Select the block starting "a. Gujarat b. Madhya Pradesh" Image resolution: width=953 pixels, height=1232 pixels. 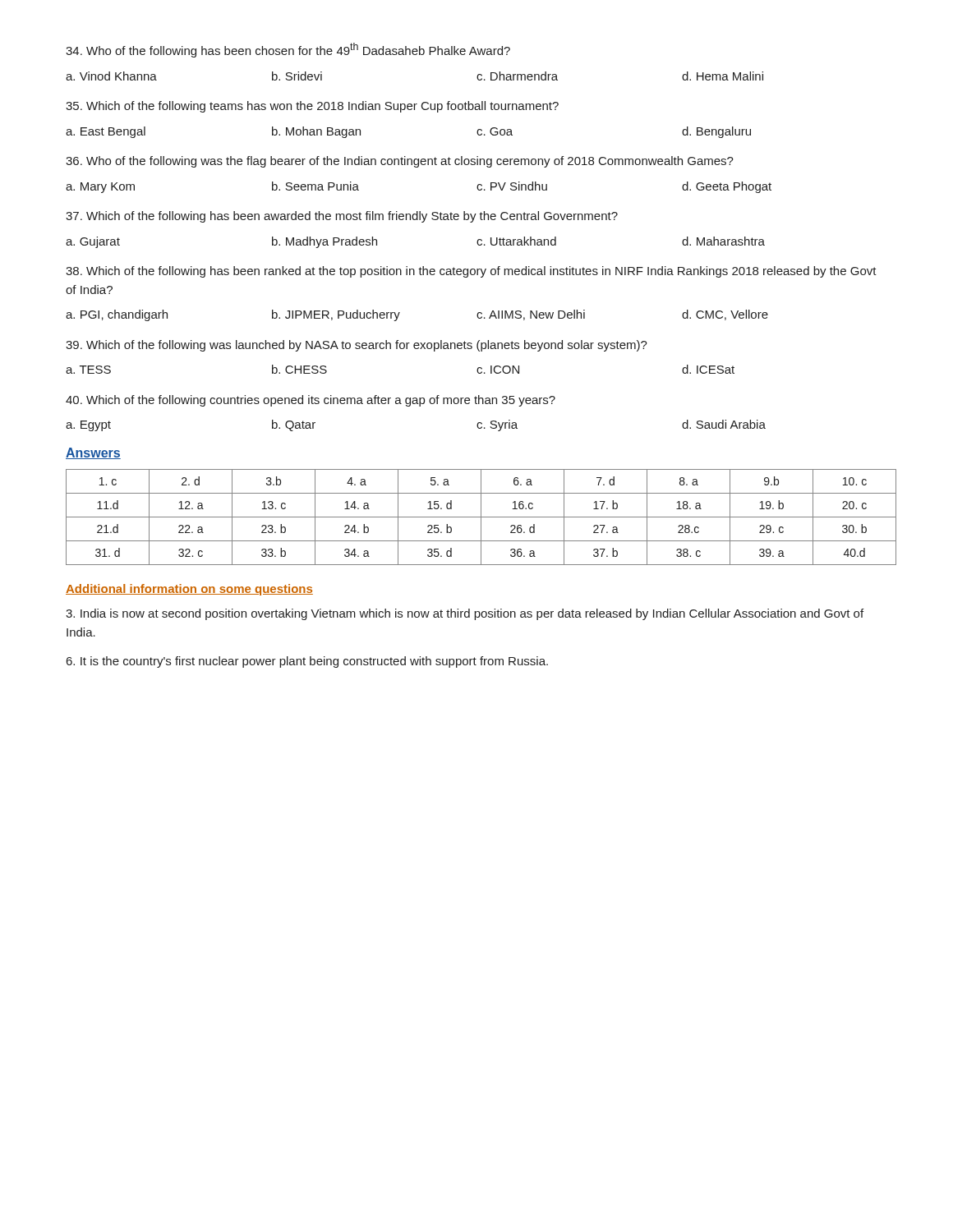coord(476,241)
